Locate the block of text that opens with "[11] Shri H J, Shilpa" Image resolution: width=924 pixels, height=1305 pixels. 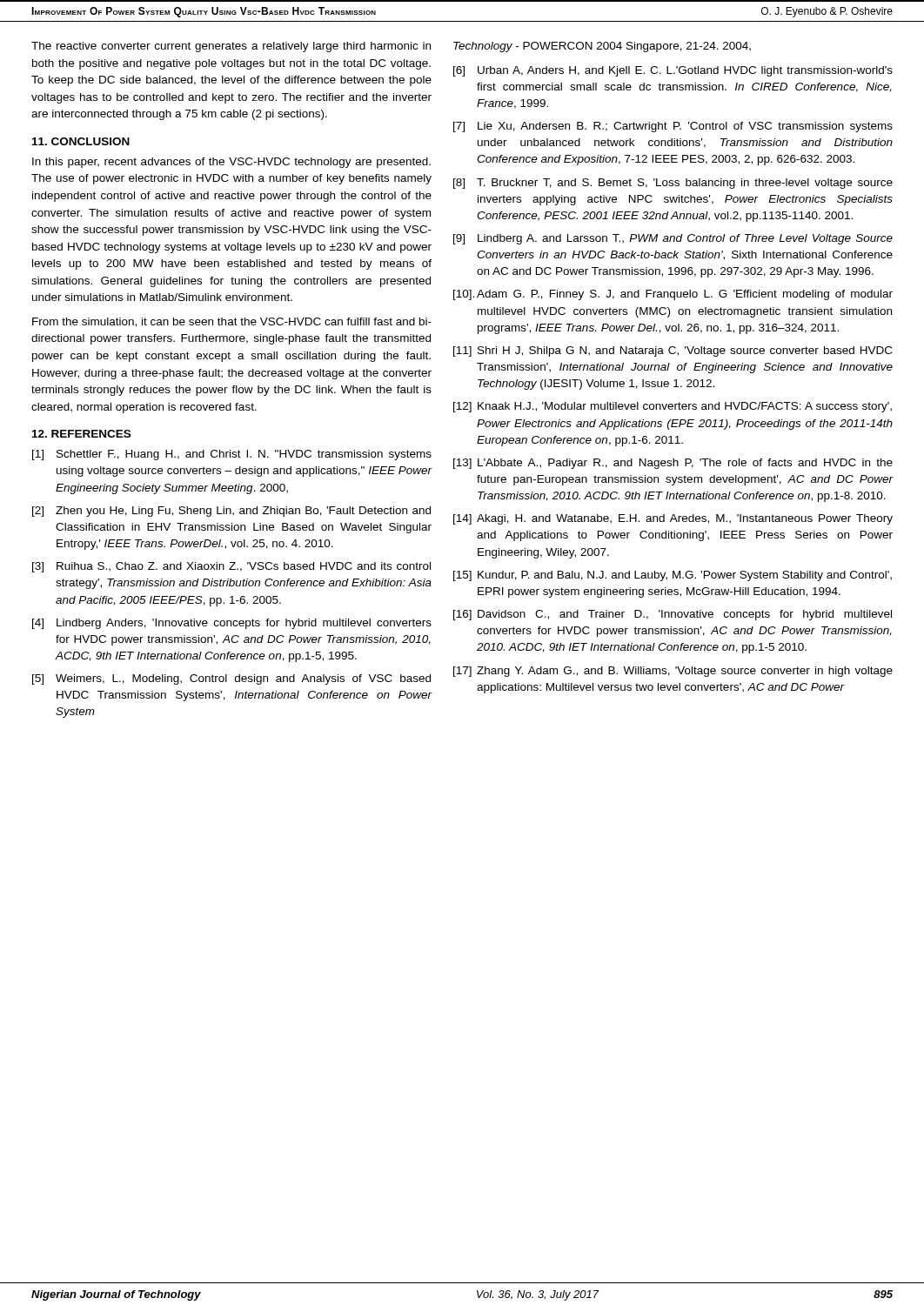[673, 367]
